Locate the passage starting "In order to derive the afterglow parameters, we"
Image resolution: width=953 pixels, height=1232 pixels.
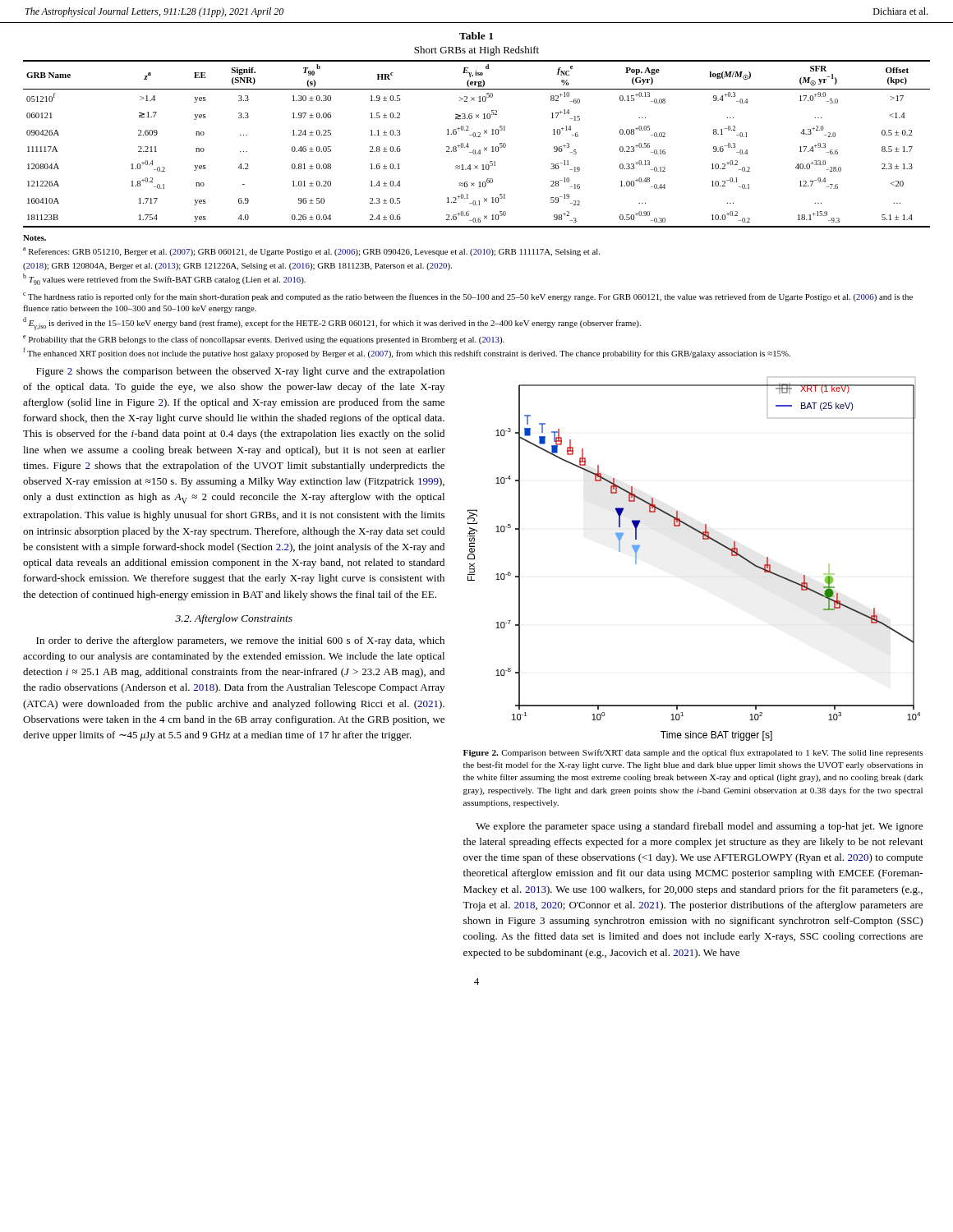coord(234,688)
